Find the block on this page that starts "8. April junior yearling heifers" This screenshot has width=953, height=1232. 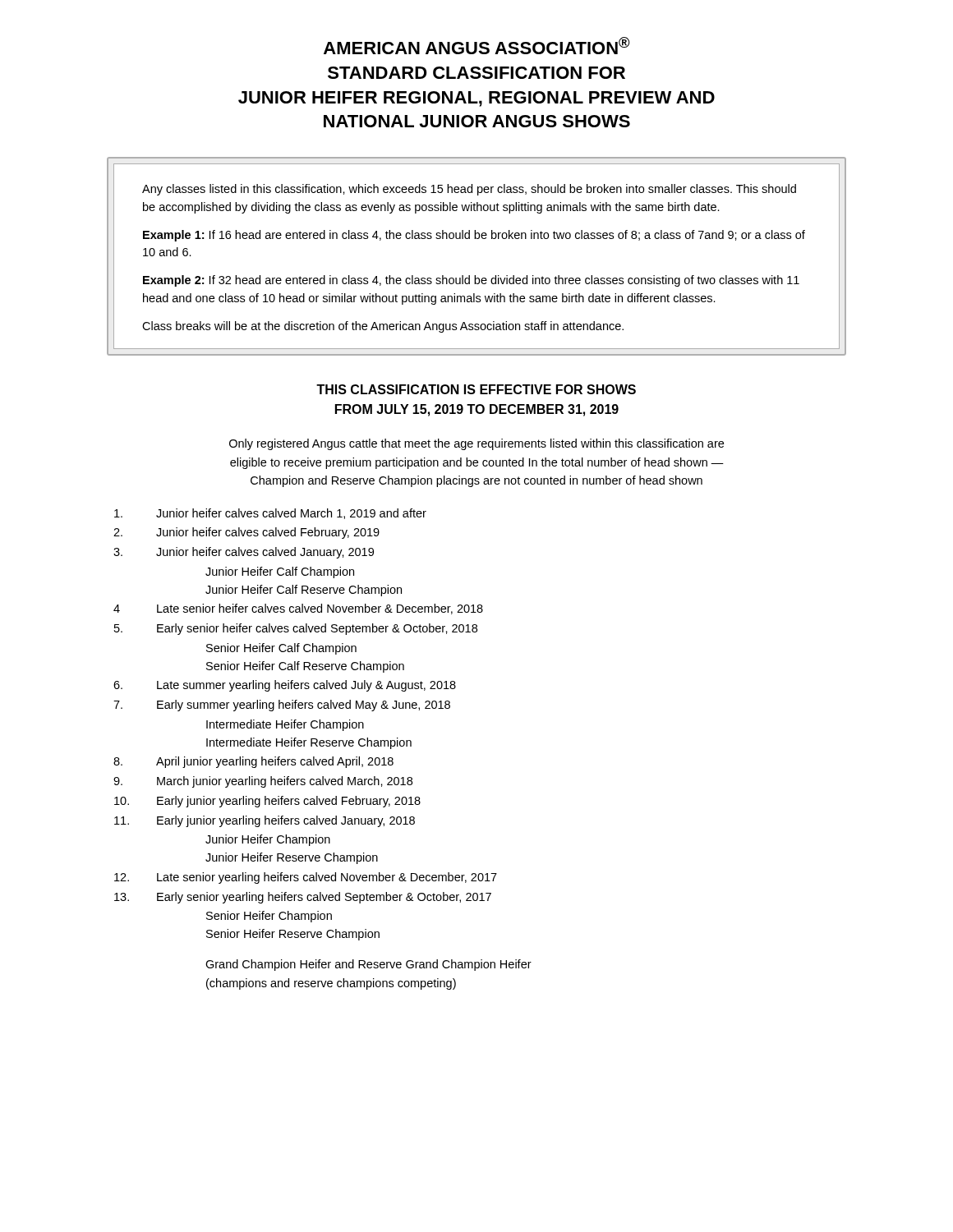(253, 762)
